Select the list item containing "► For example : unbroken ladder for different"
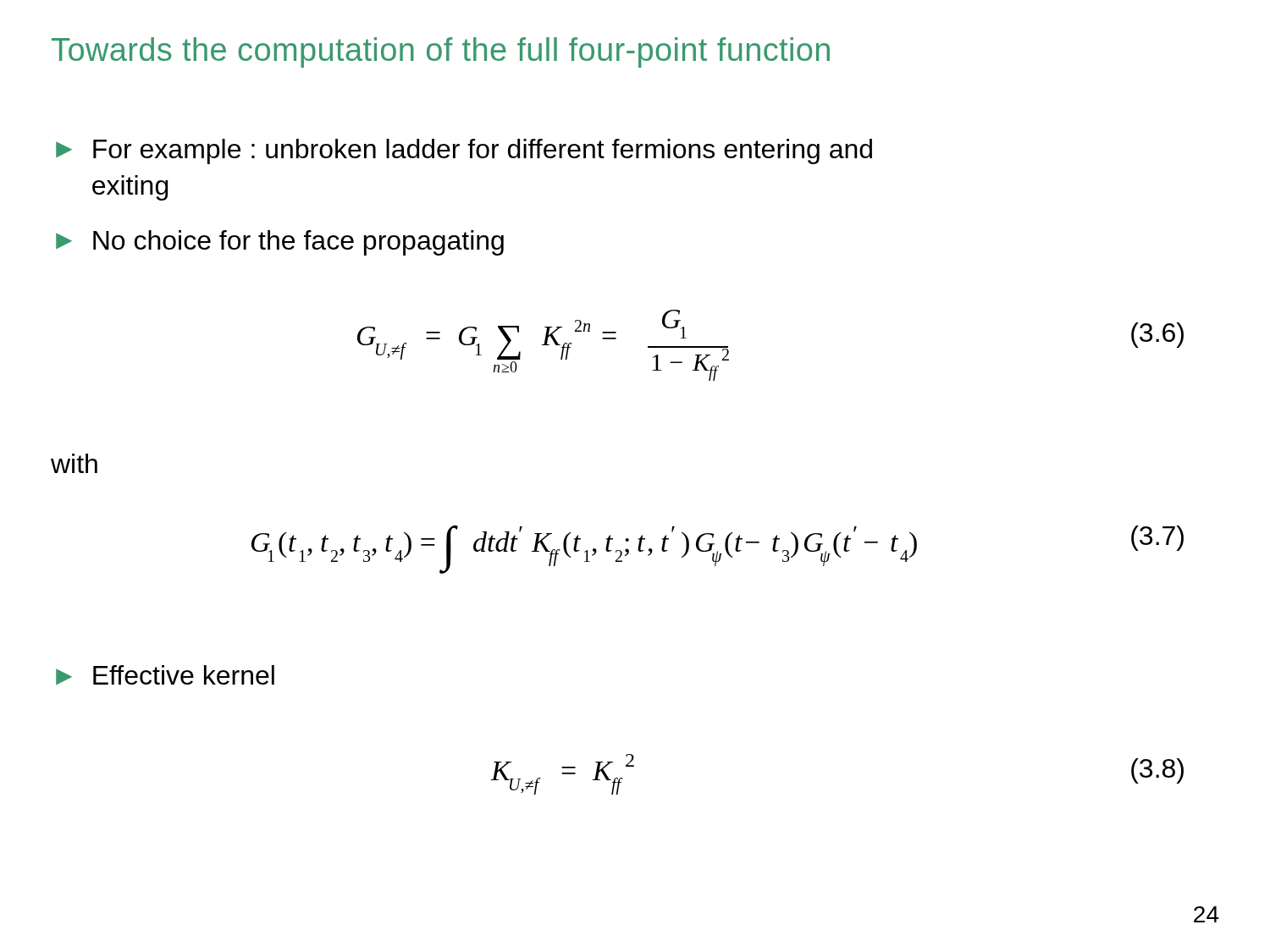The width and height of the screenshot is (1270, 952). click(462, 168)
